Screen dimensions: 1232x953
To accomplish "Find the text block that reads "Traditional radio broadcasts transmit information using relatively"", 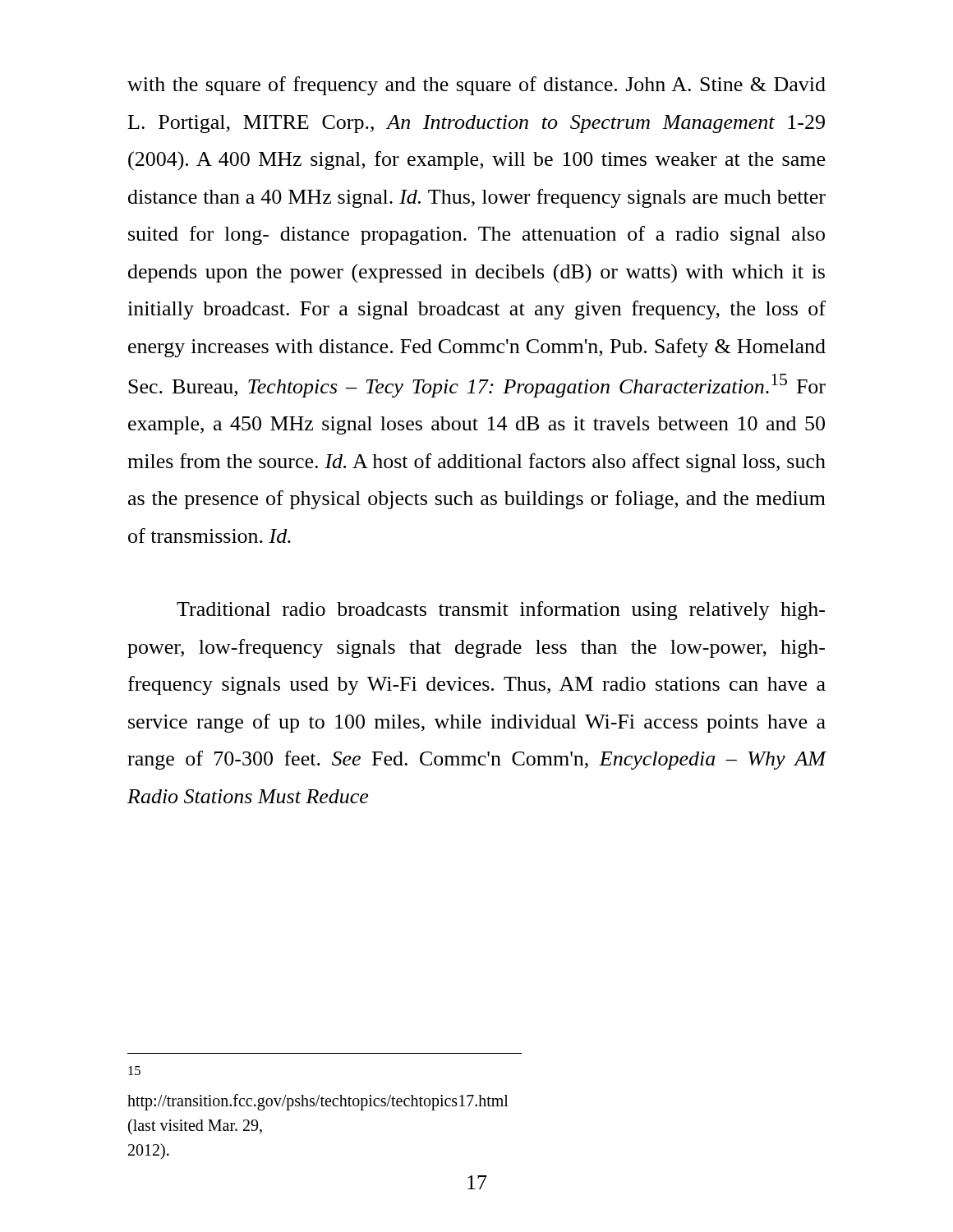I will pyautogui.click(x=501, y=611).
